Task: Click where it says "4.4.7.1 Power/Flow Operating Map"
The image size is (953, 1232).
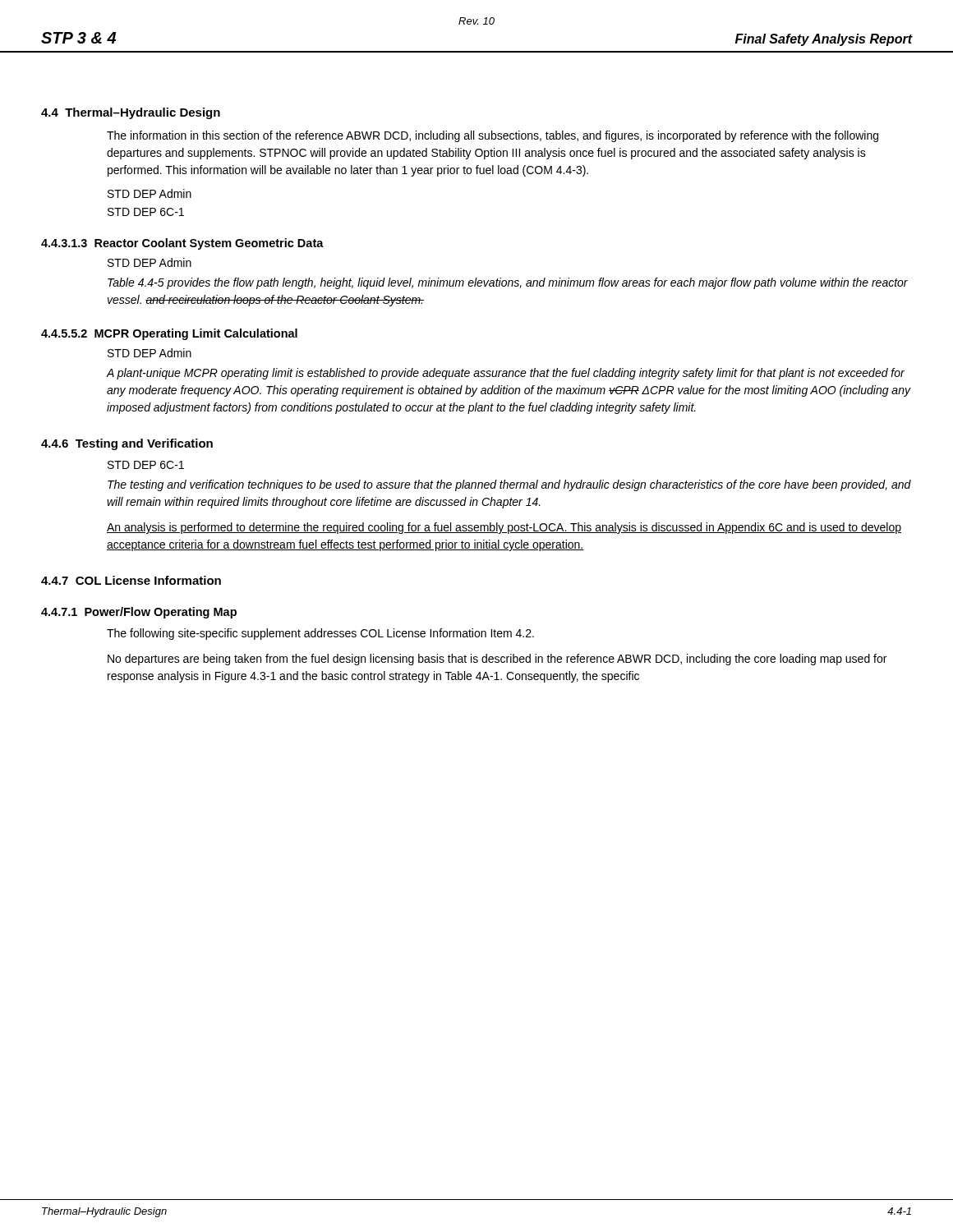Action: (139, 612)
